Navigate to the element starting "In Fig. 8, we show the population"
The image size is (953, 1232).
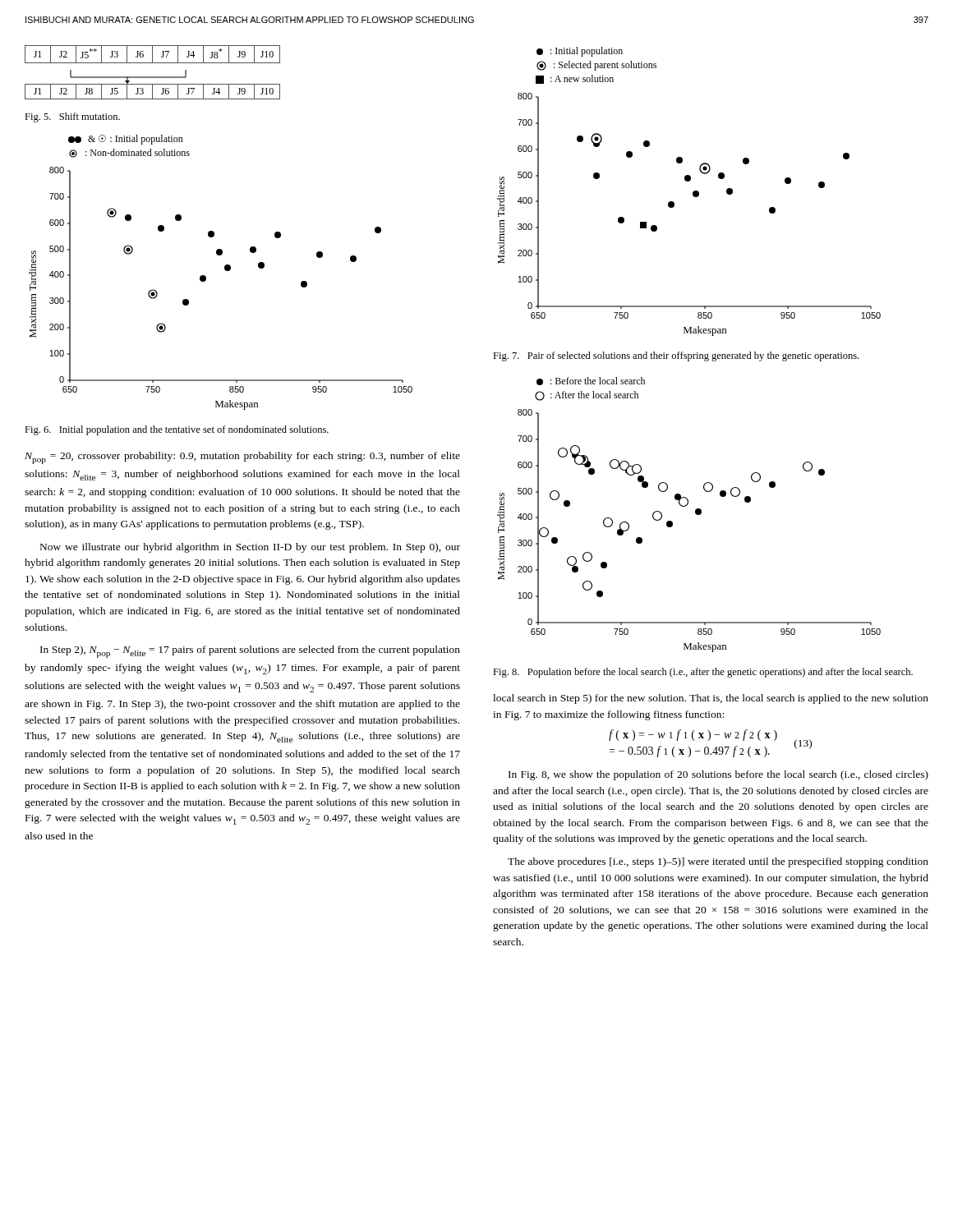pos(711,806)
